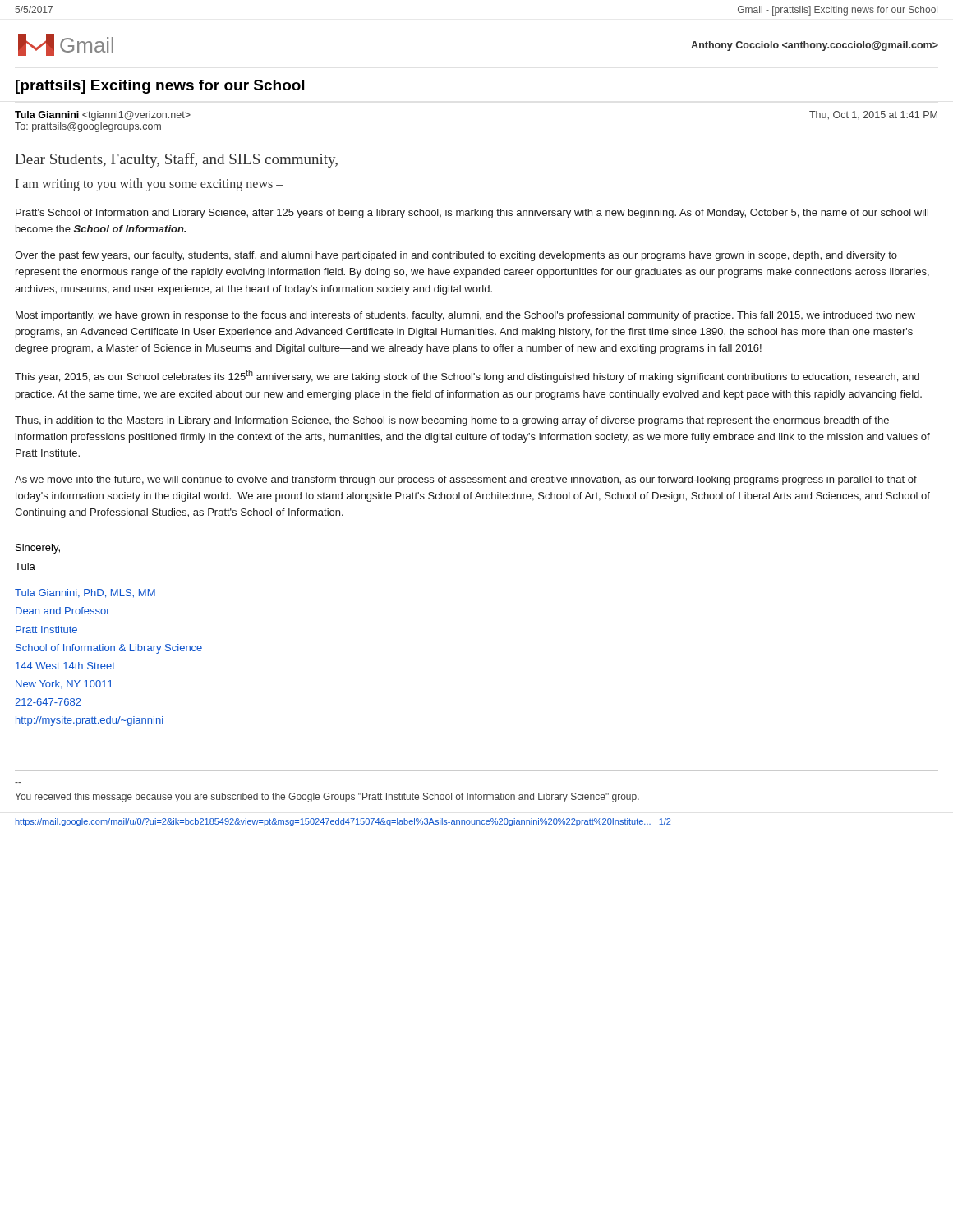Find the text that reads "Tula Giannini To: prattsils@googlegroups.com"
Image resolution: width=953 pixels, height=1232 pixels.
103,121
